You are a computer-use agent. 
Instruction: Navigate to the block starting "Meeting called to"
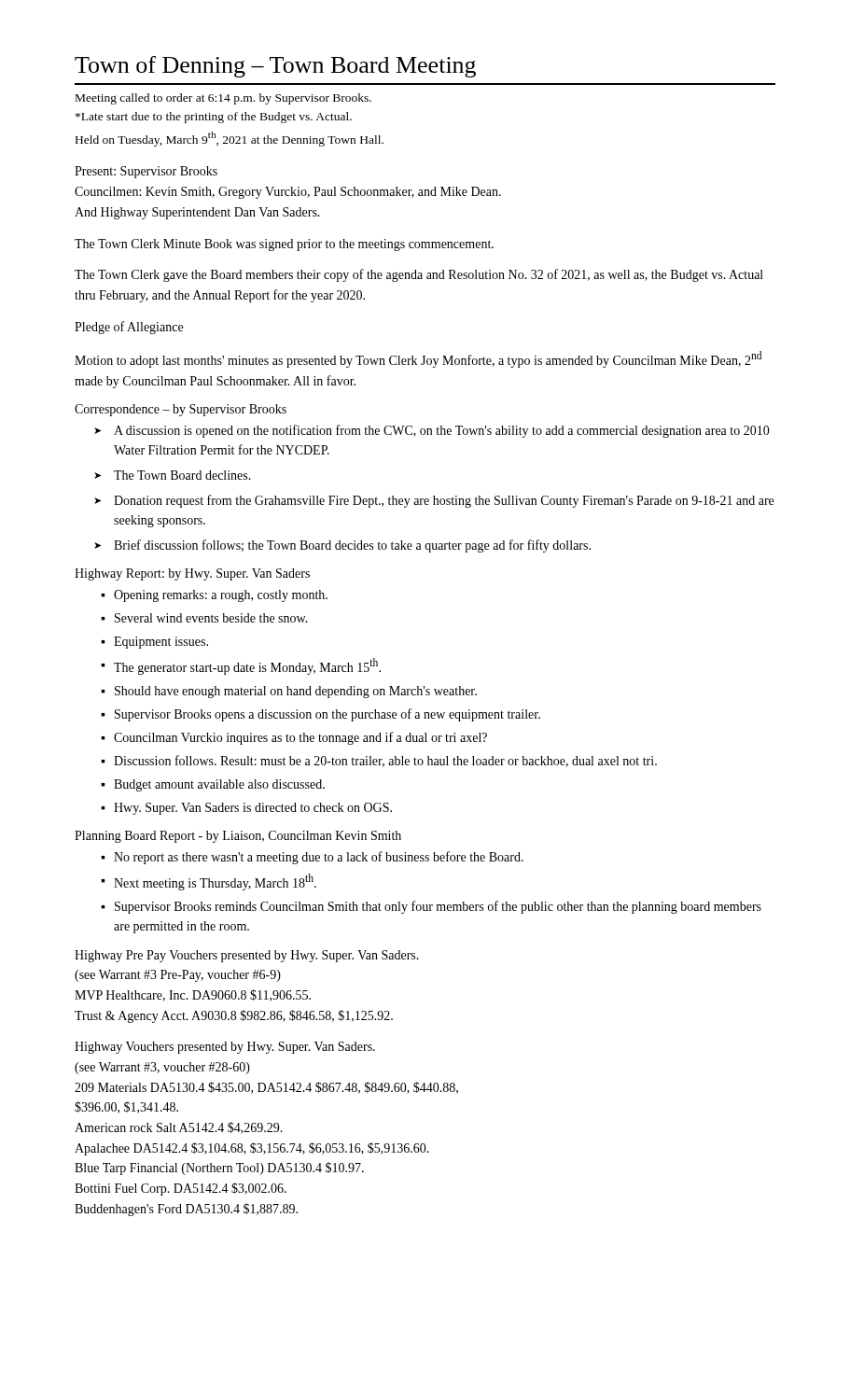[x=229, y=118]
